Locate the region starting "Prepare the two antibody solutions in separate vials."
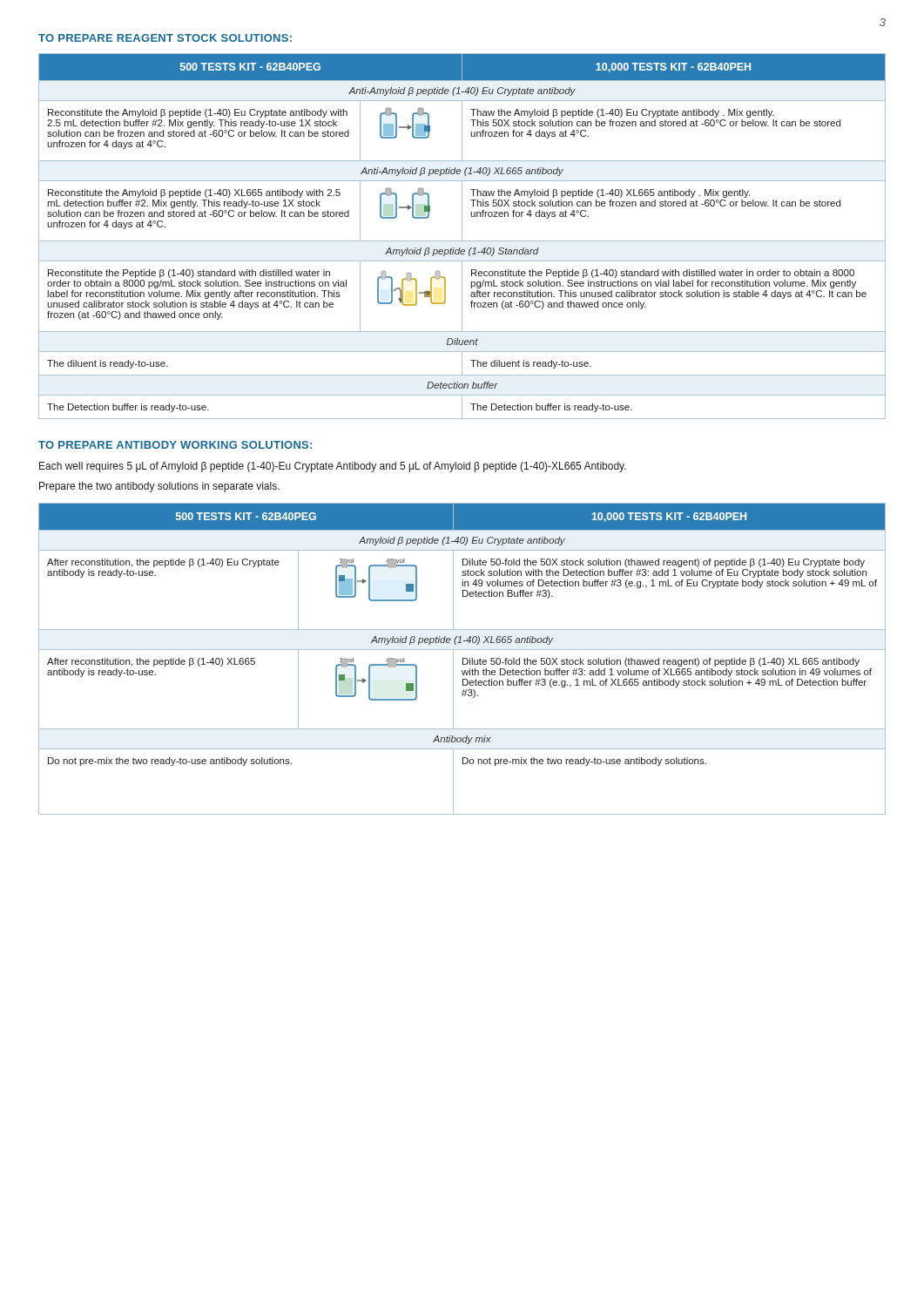This screenshot has height=1307, width=924. pyautogui.click(x=159, y=486)
